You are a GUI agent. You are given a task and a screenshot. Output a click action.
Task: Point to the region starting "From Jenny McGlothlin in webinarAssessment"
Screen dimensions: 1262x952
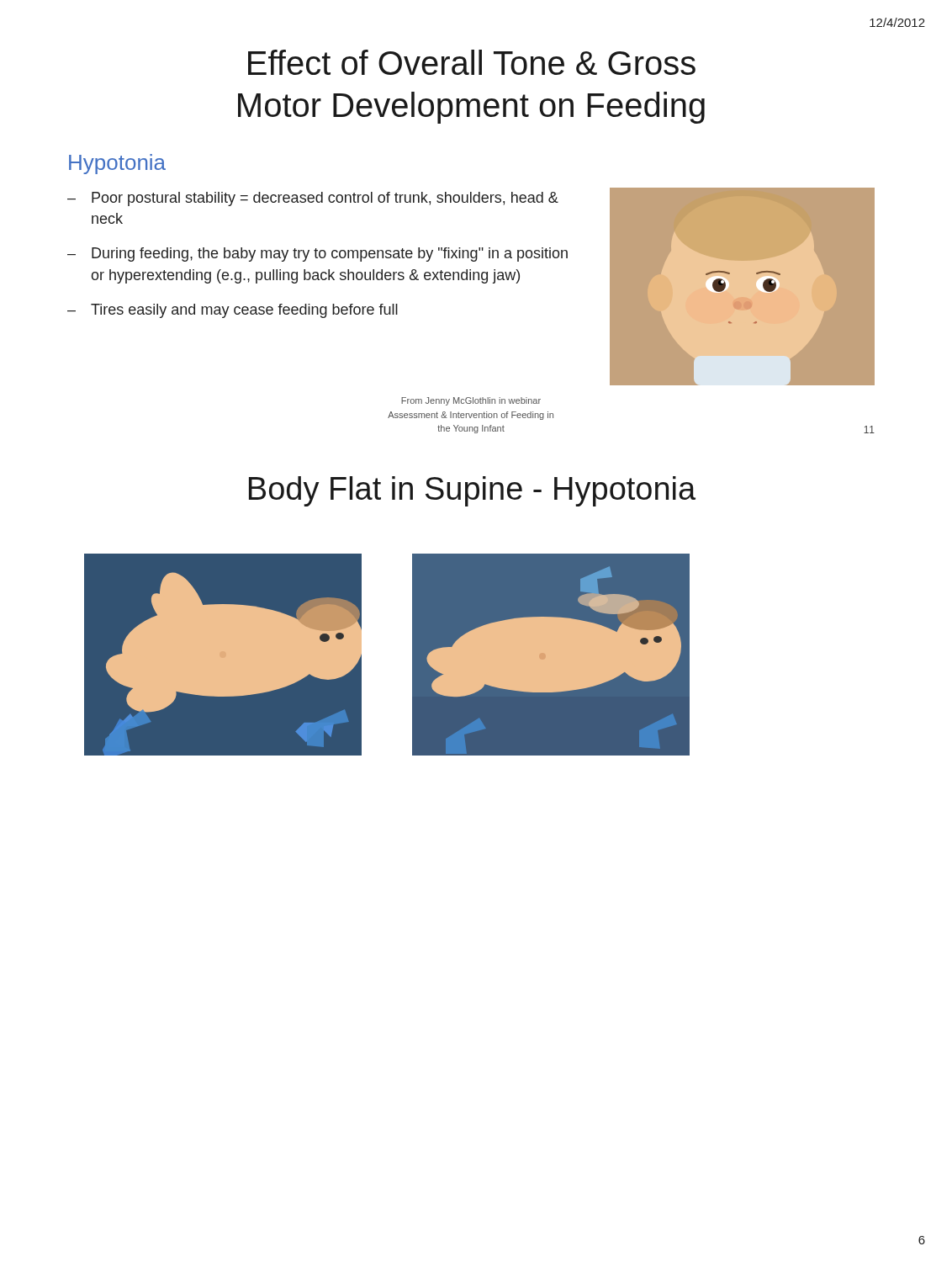coord(471,414)
